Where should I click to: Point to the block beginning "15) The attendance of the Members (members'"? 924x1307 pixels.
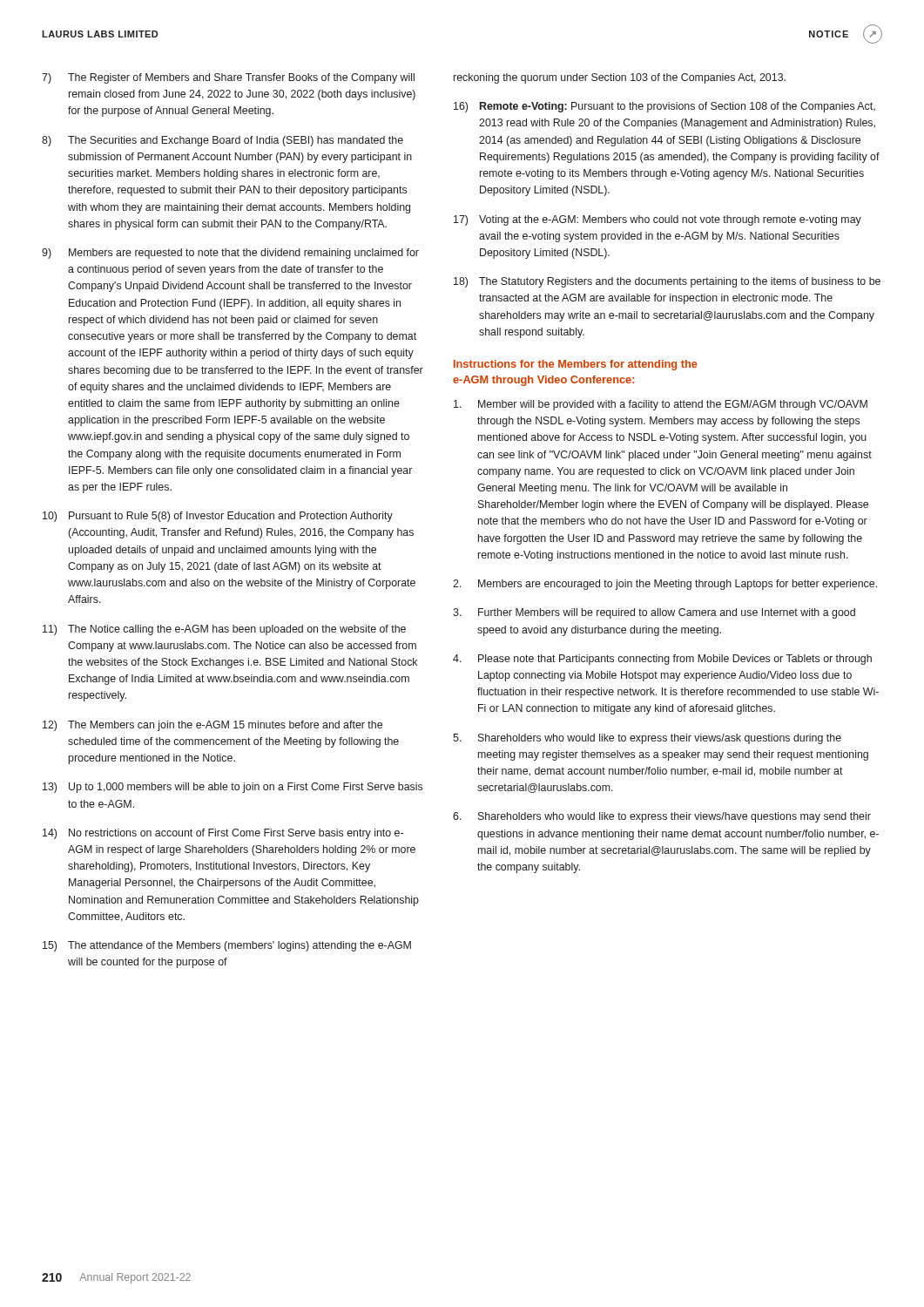(x=233, y=954)
